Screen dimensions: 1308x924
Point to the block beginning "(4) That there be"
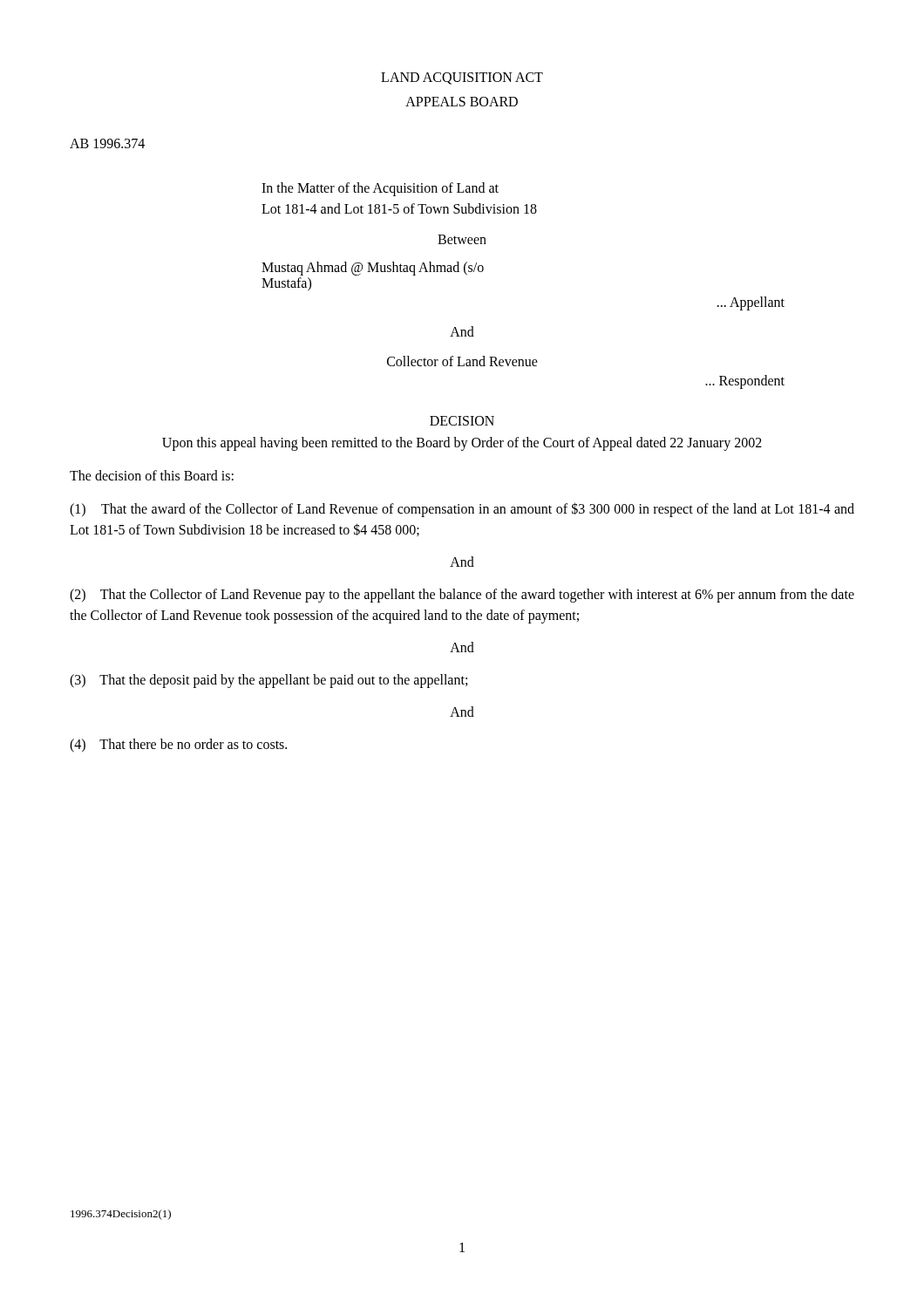pyautogui.click(x=179, y=744)
